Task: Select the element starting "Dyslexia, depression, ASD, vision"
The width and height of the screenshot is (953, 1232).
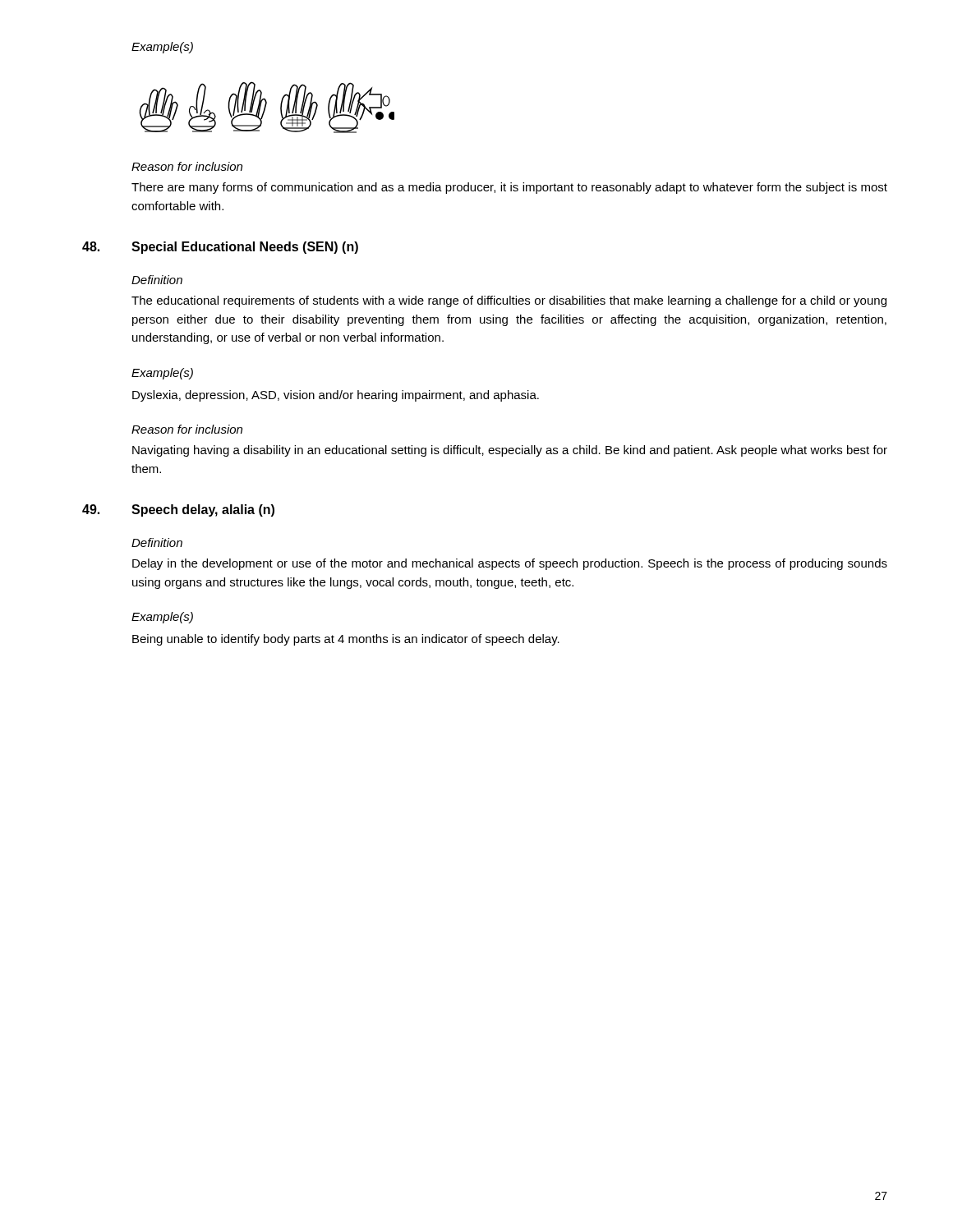Action: click(x=336, y=394)
